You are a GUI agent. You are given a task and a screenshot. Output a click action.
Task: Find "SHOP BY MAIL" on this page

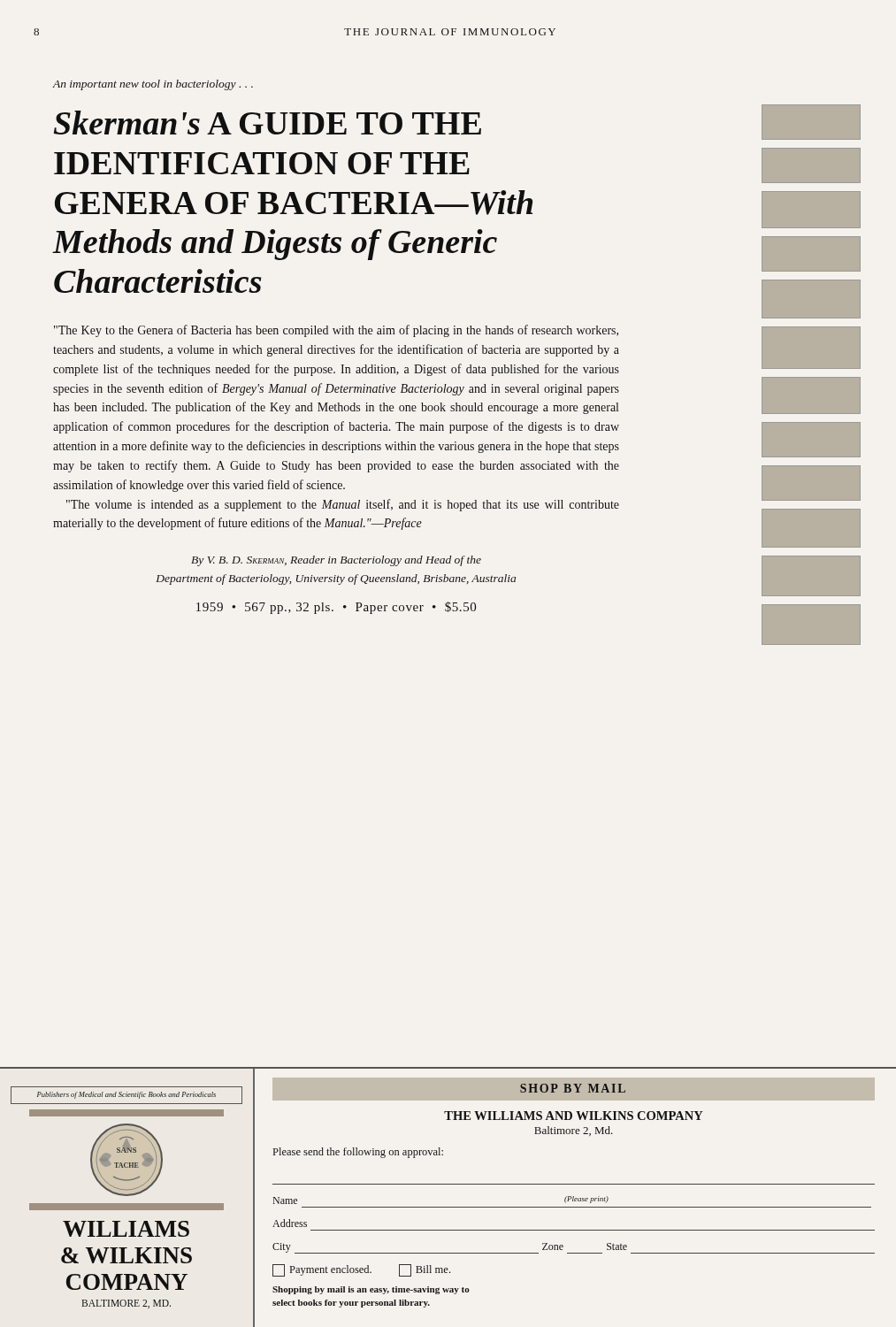pos(574,1089)
